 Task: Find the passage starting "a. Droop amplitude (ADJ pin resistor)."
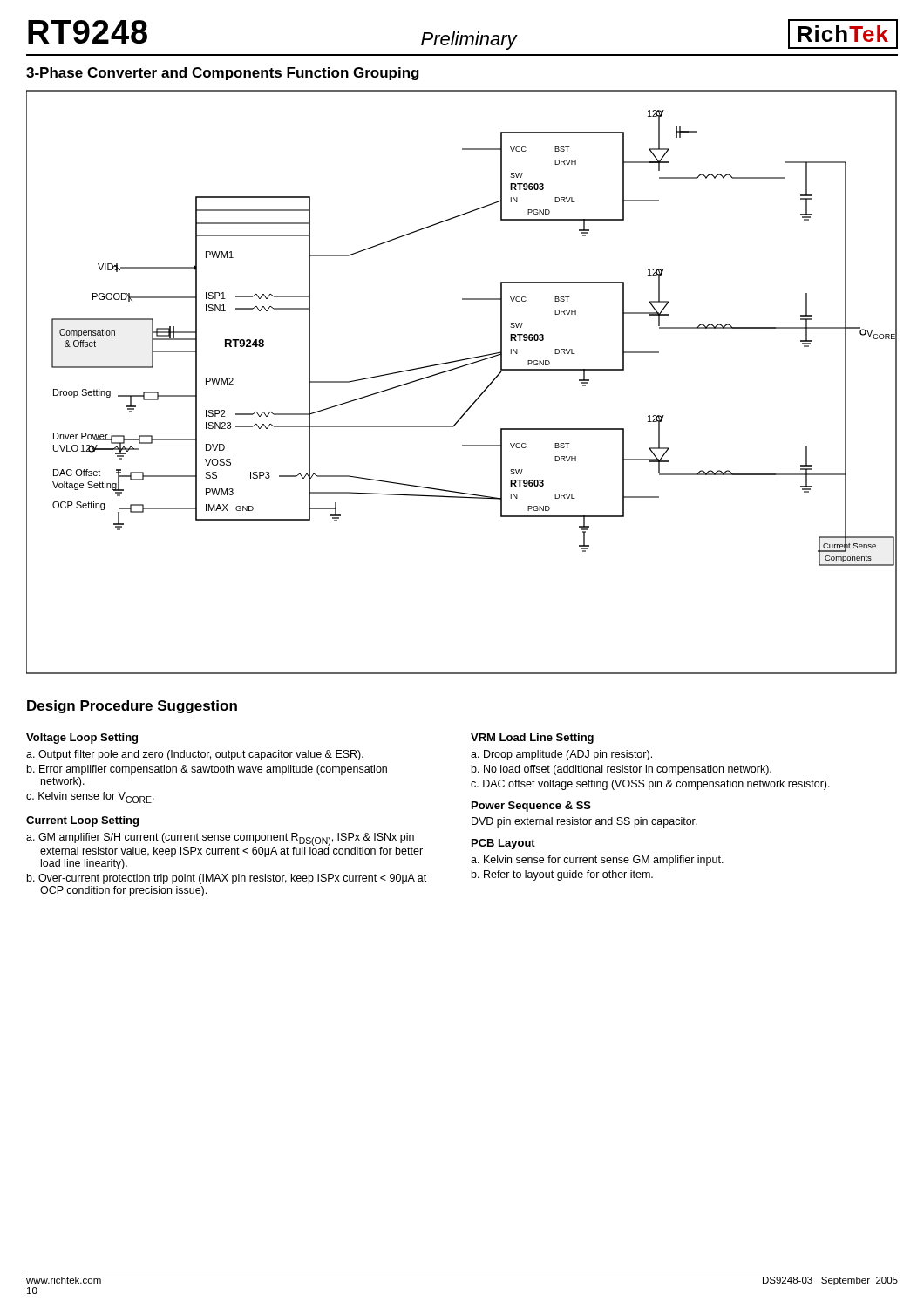point(562,754)
